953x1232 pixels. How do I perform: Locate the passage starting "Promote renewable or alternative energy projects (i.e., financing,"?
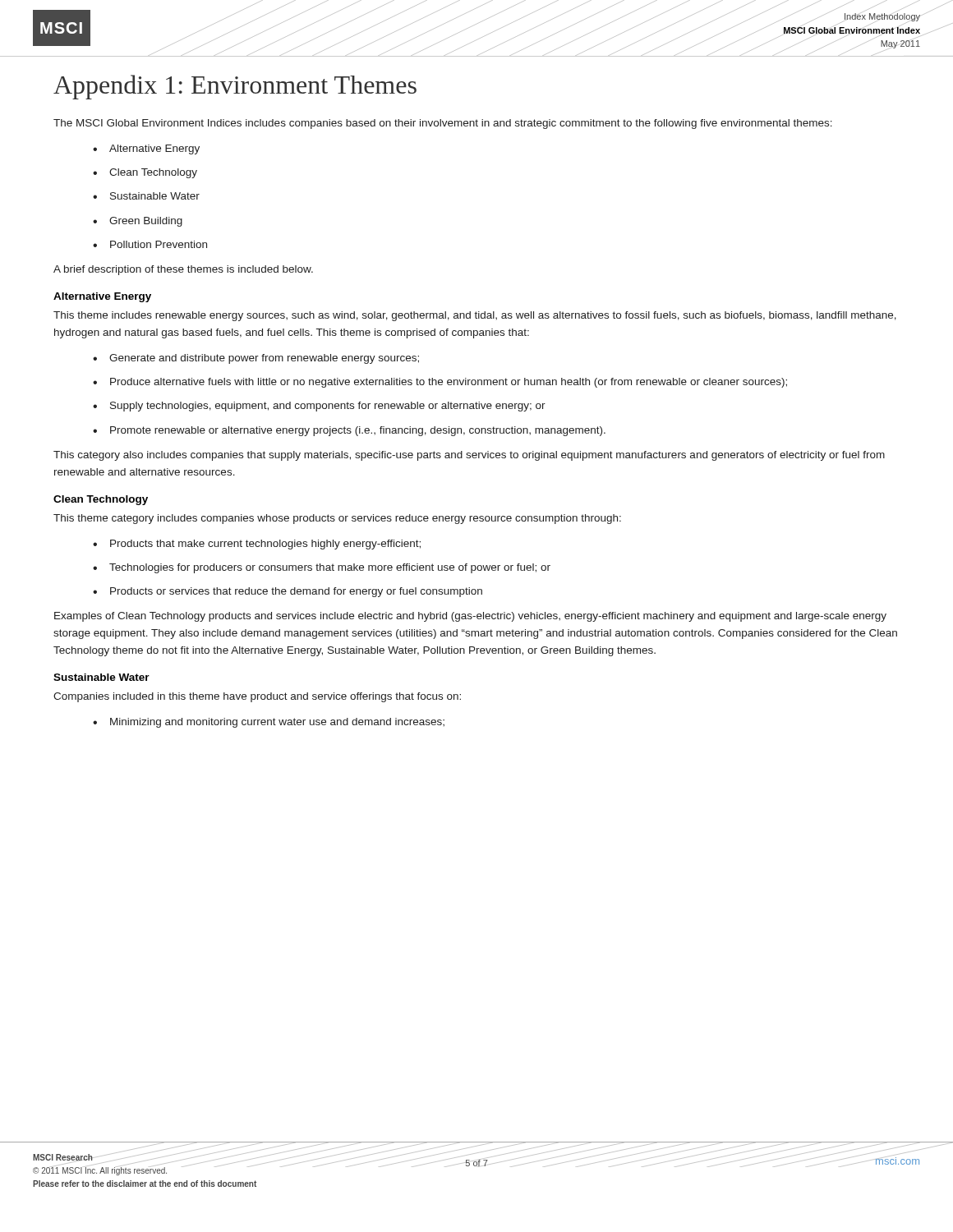coord(358,430)
